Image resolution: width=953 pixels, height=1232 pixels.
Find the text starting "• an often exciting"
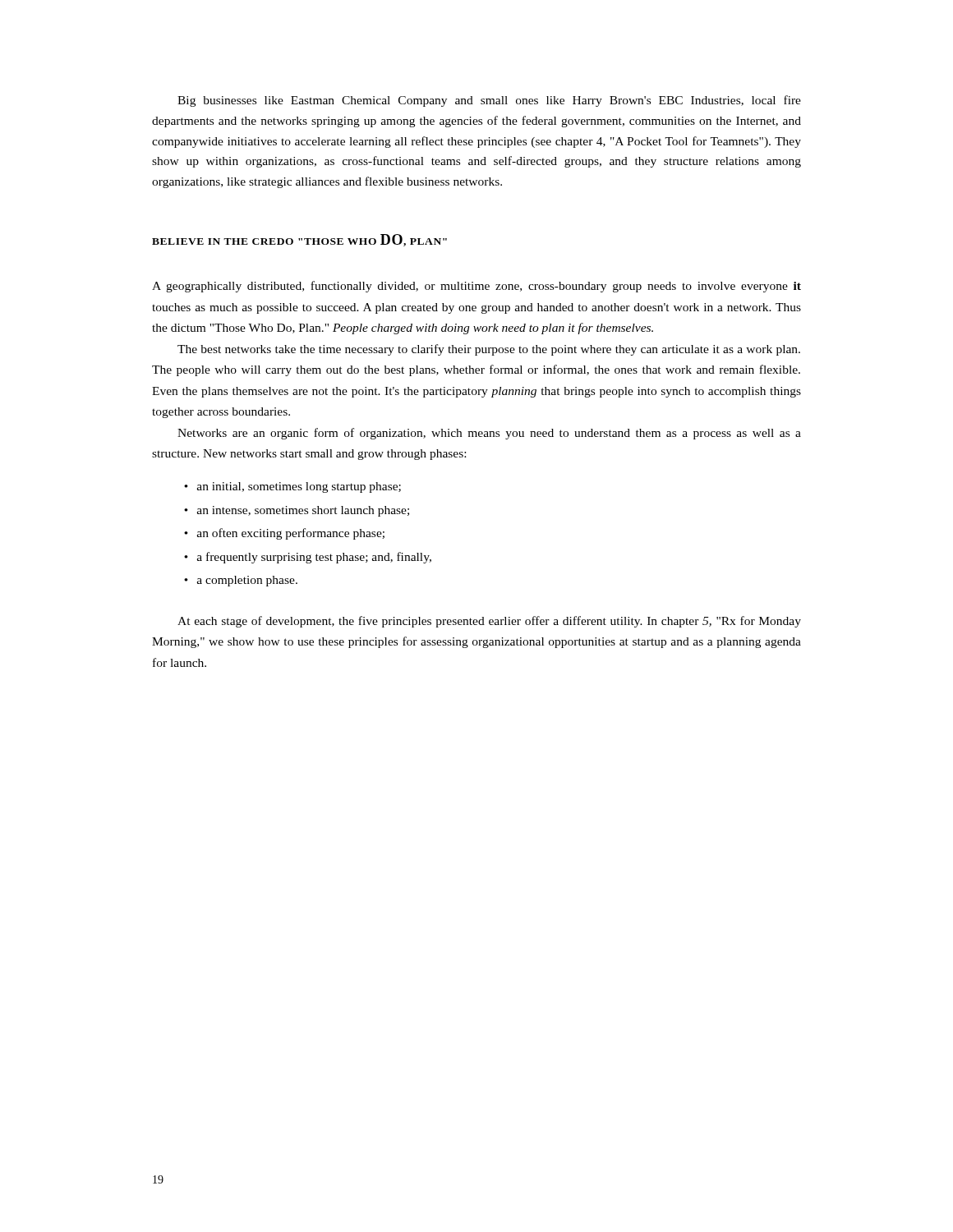[x=285, y=533]
